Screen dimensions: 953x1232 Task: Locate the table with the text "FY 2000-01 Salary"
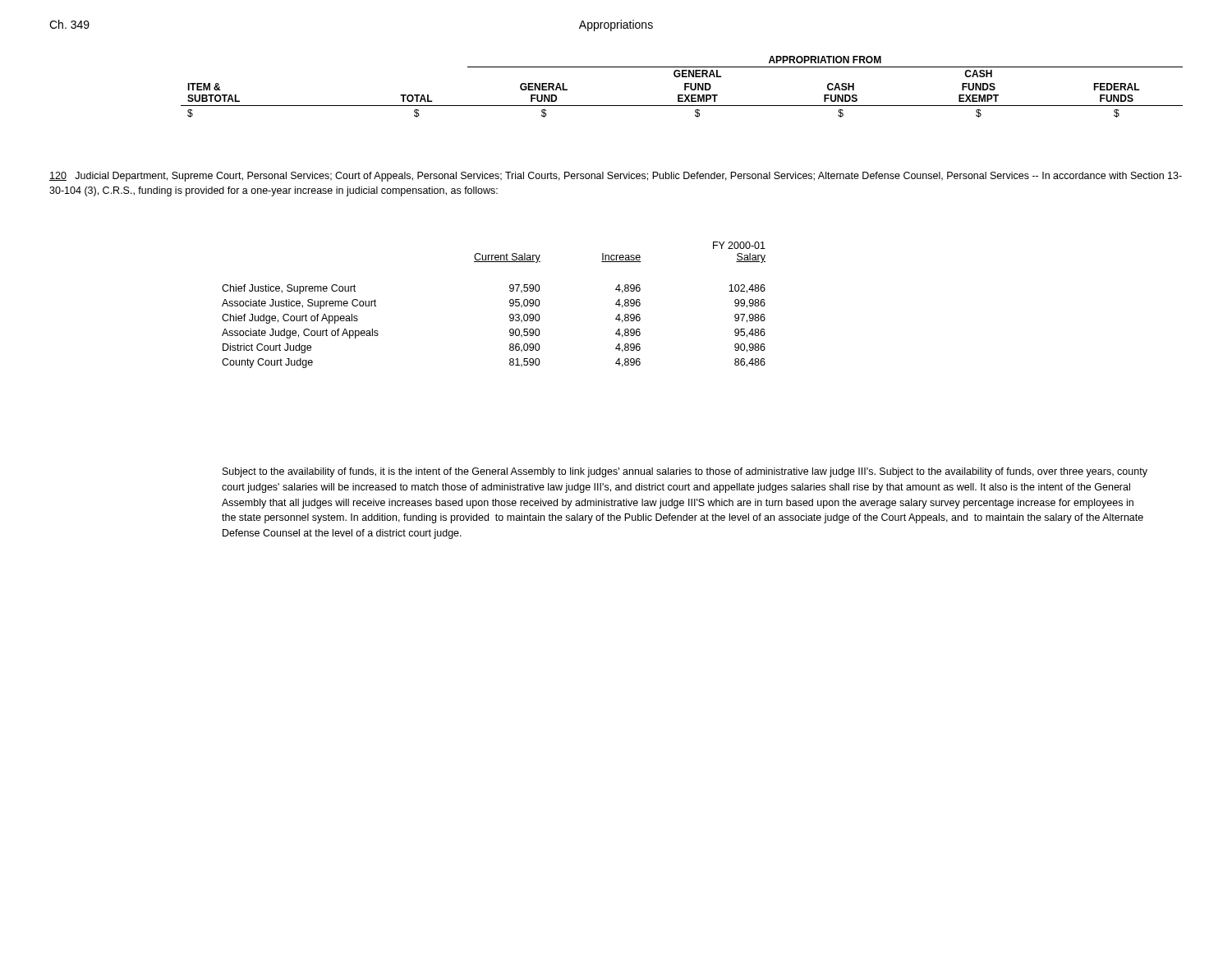(501, 304)
